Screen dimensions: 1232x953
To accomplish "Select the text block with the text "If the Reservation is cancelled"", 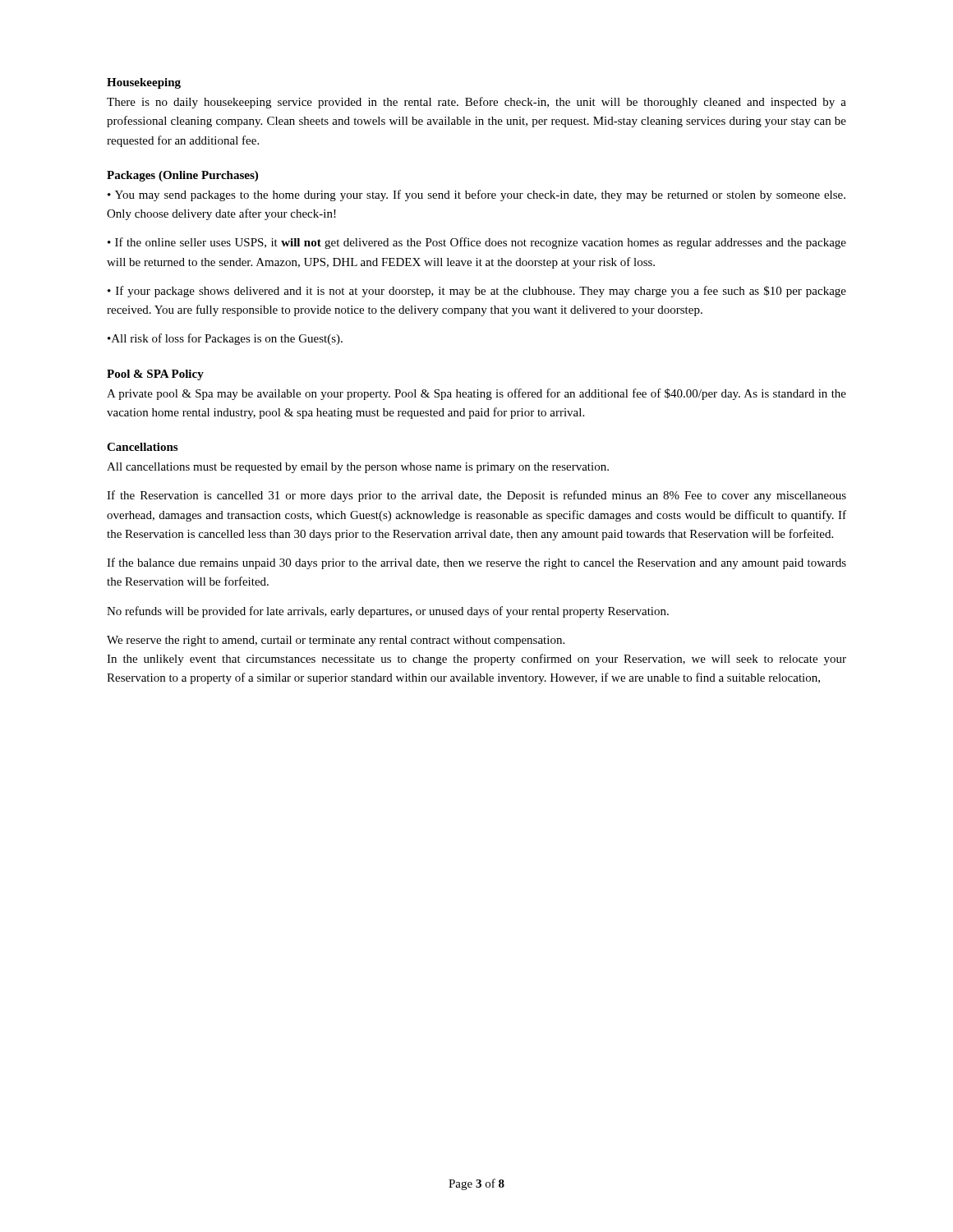I will (x=476, y=515).
